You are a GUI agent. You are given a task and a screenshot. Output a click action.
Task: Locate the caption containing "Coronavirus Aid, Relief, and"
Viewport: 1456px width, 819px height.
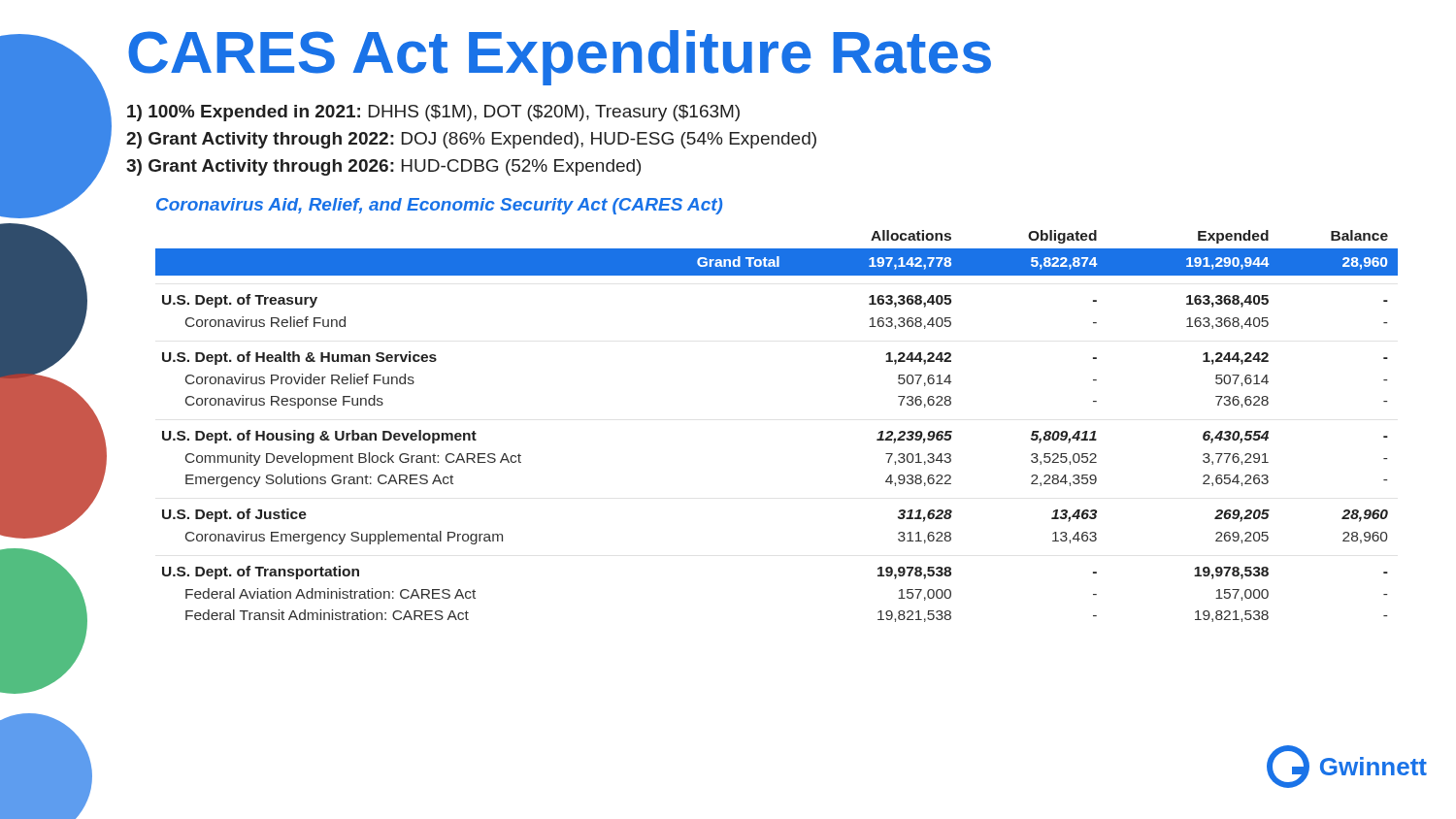(439, 204)
